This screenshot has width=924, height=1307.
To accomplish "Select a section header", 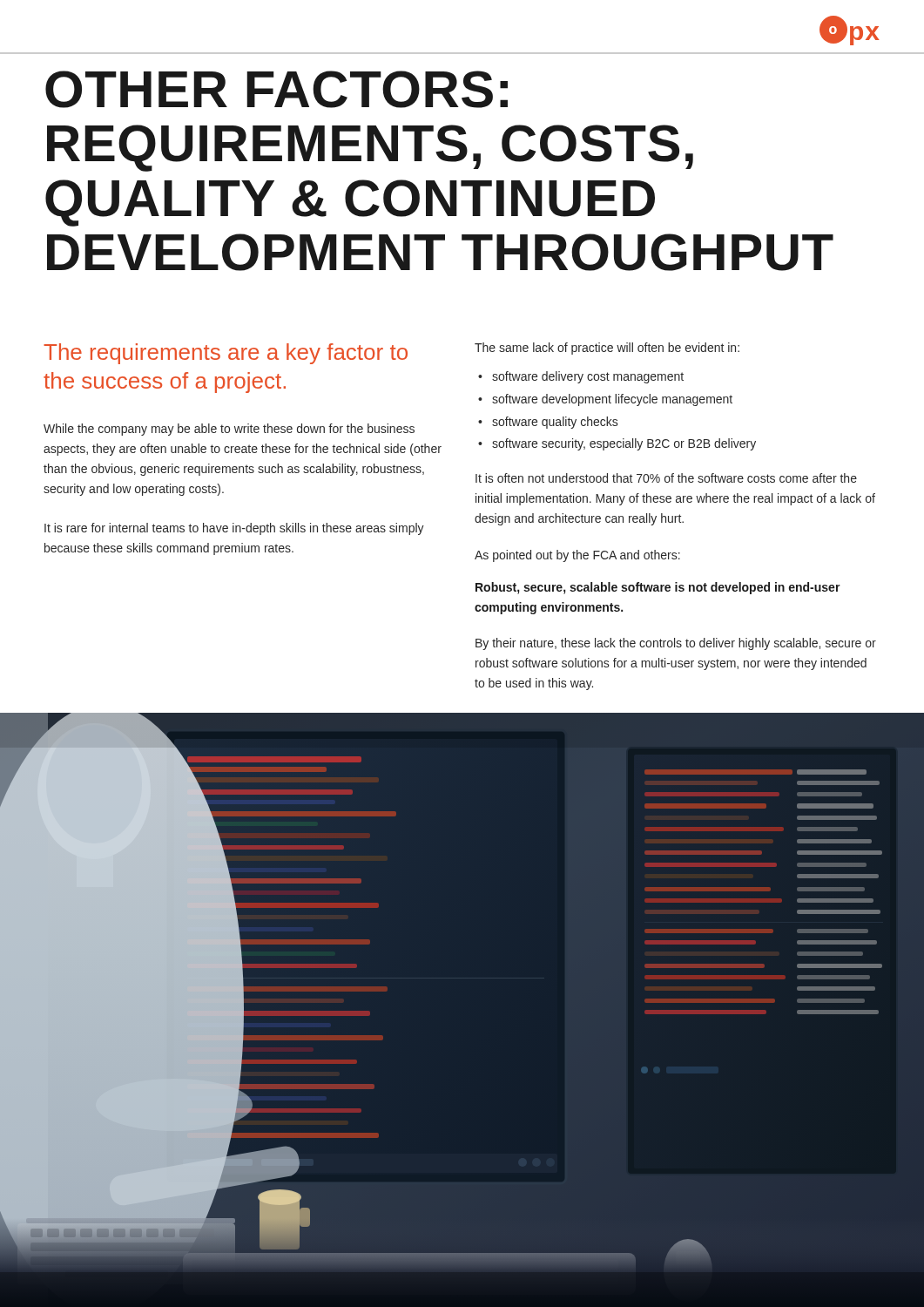I will (x=226, y=366).
